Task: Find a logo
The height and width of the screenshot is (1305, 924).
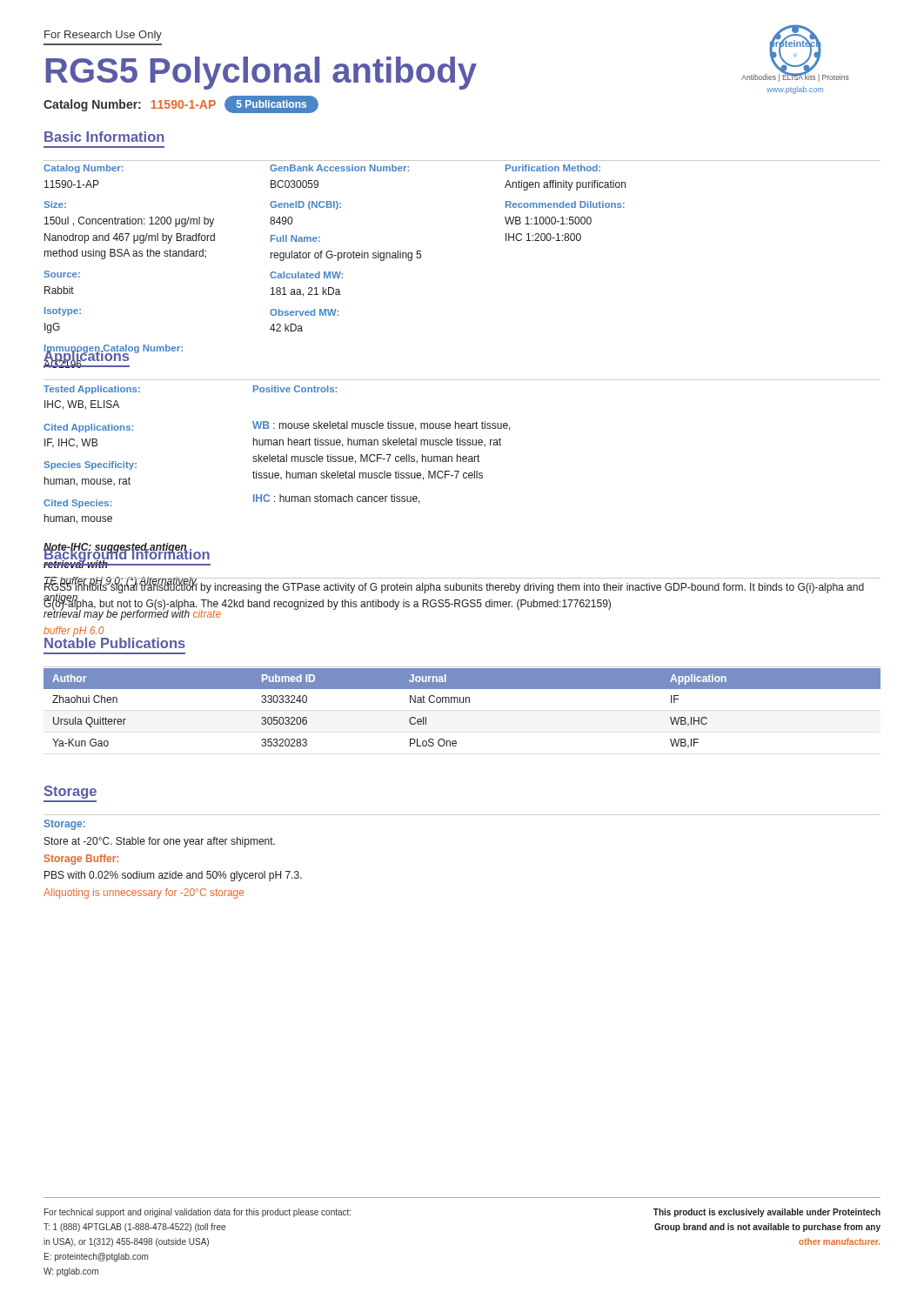Action: coord(795,65)
